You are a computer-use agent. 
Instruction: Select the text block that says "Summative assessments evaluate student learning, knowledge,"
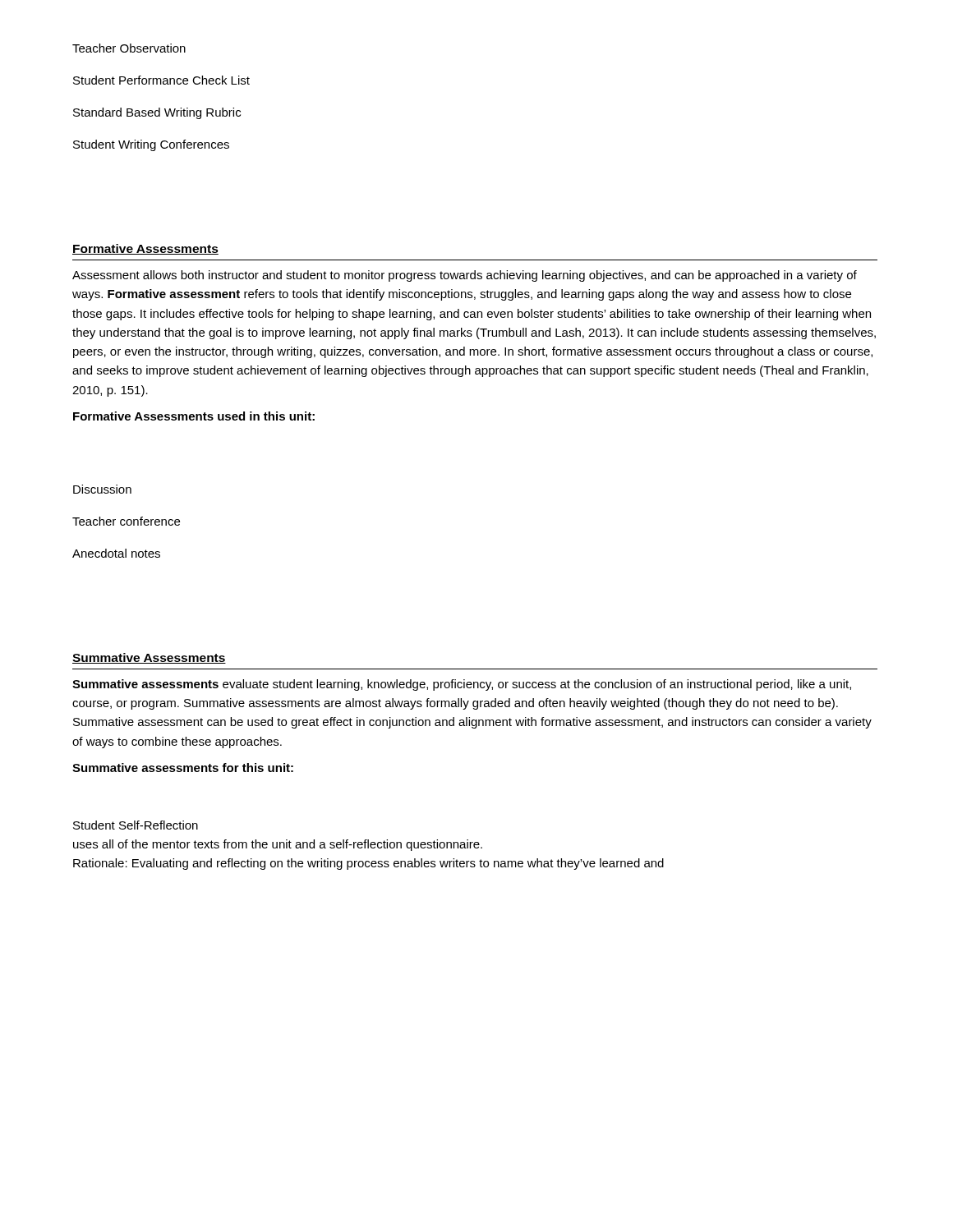pos(472,712)
